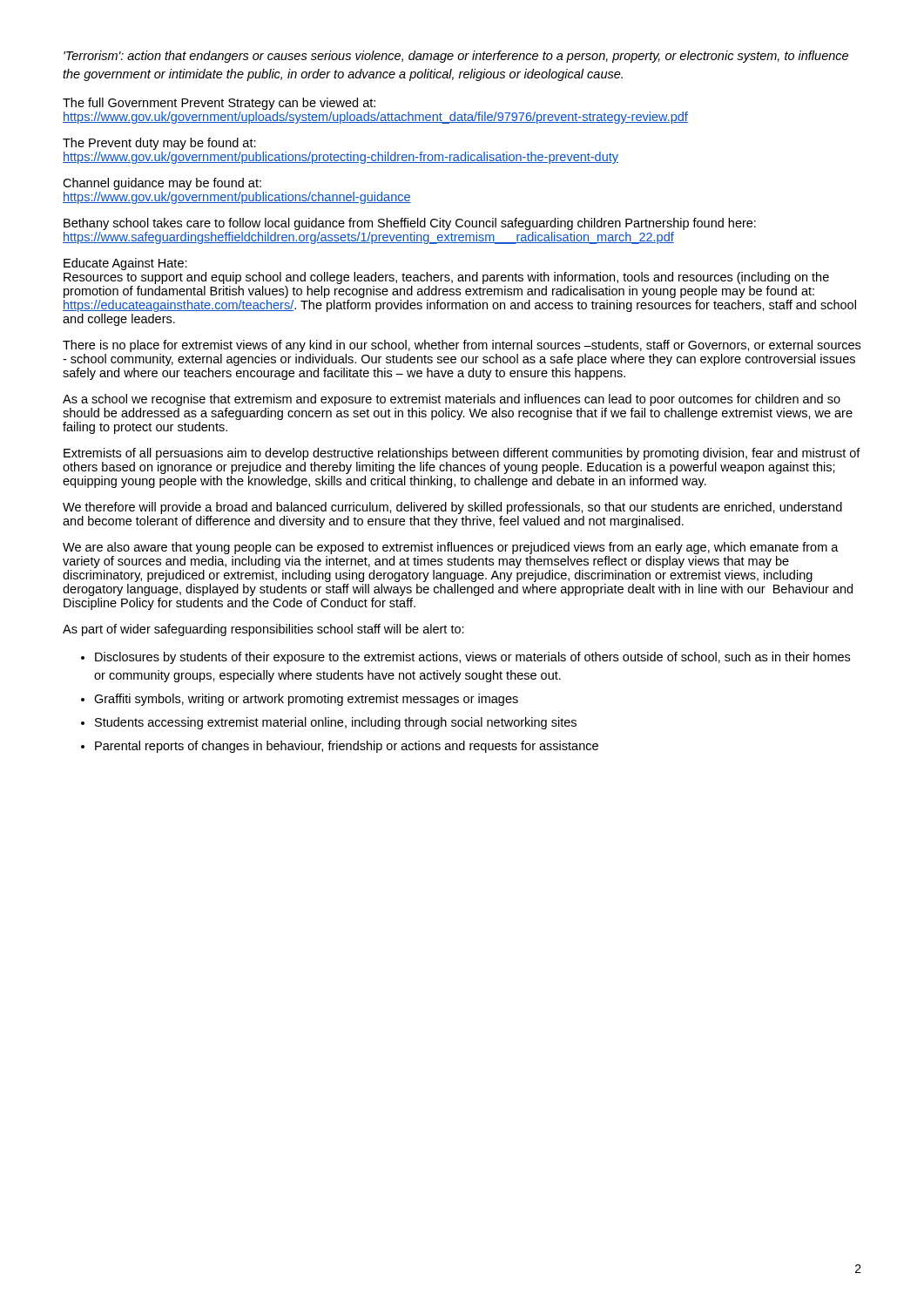Image resolution: width=924 pixels, height=1307 pixels.
Task: Navigate to the region starting "Parental reports of changes in"
Action: click(x=346, y=746)
